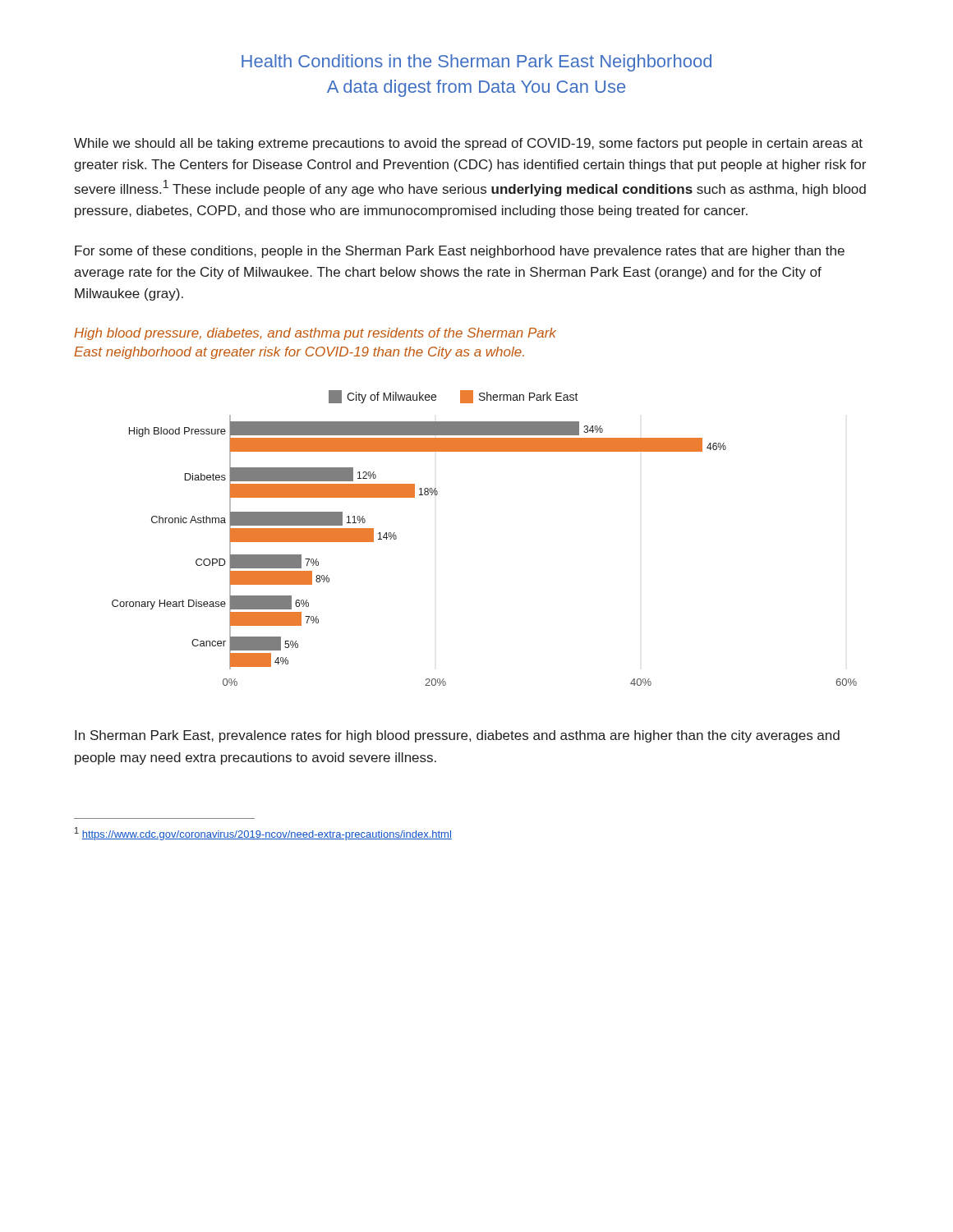Select the caption that reads "High blood pressure, diabetes, and asthma"
The height and width of the screenshot is (1232, 953).
coord(315,343)
